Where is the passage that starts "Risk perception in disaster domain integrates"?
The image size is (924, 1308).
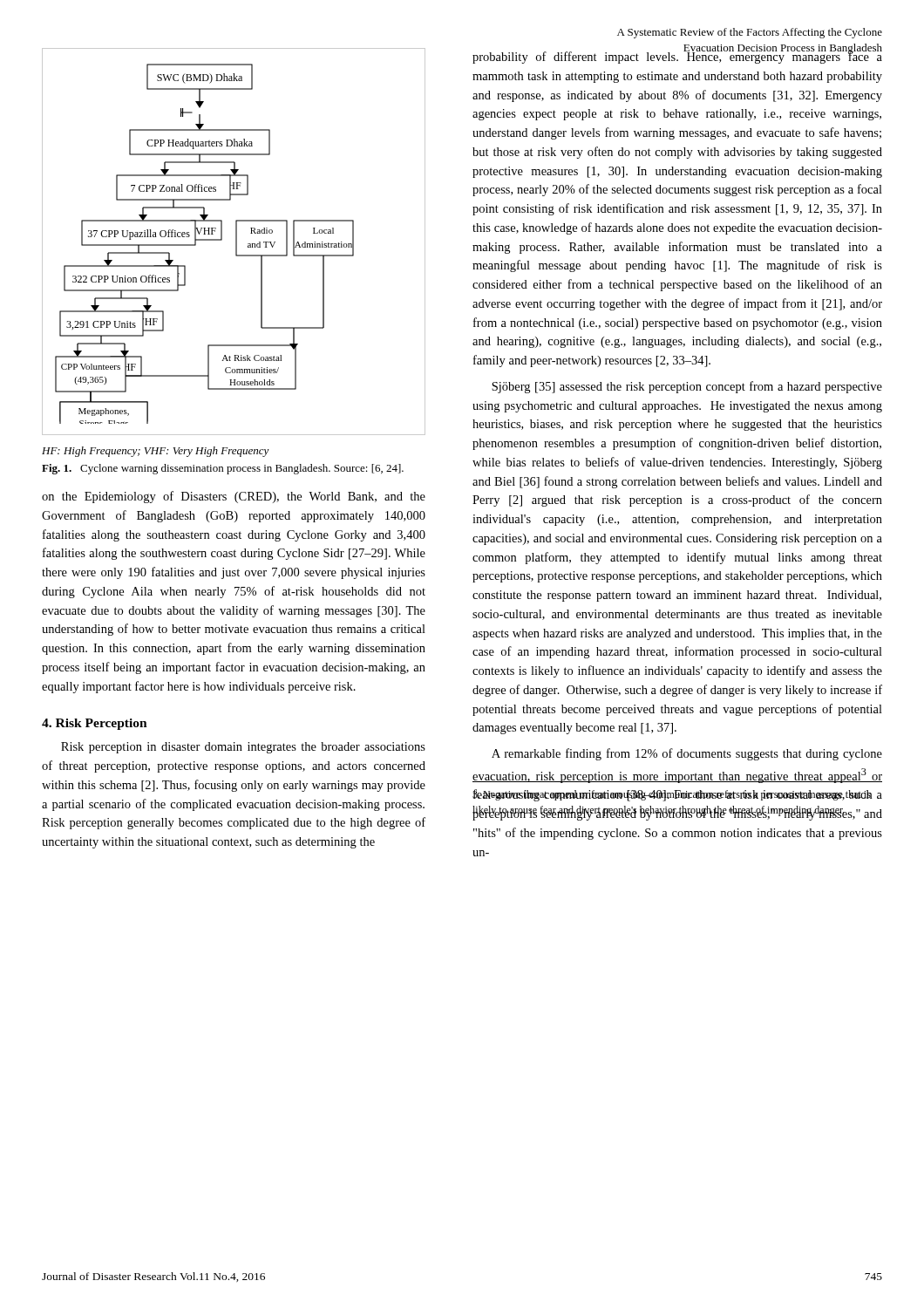tap(234, 795)
